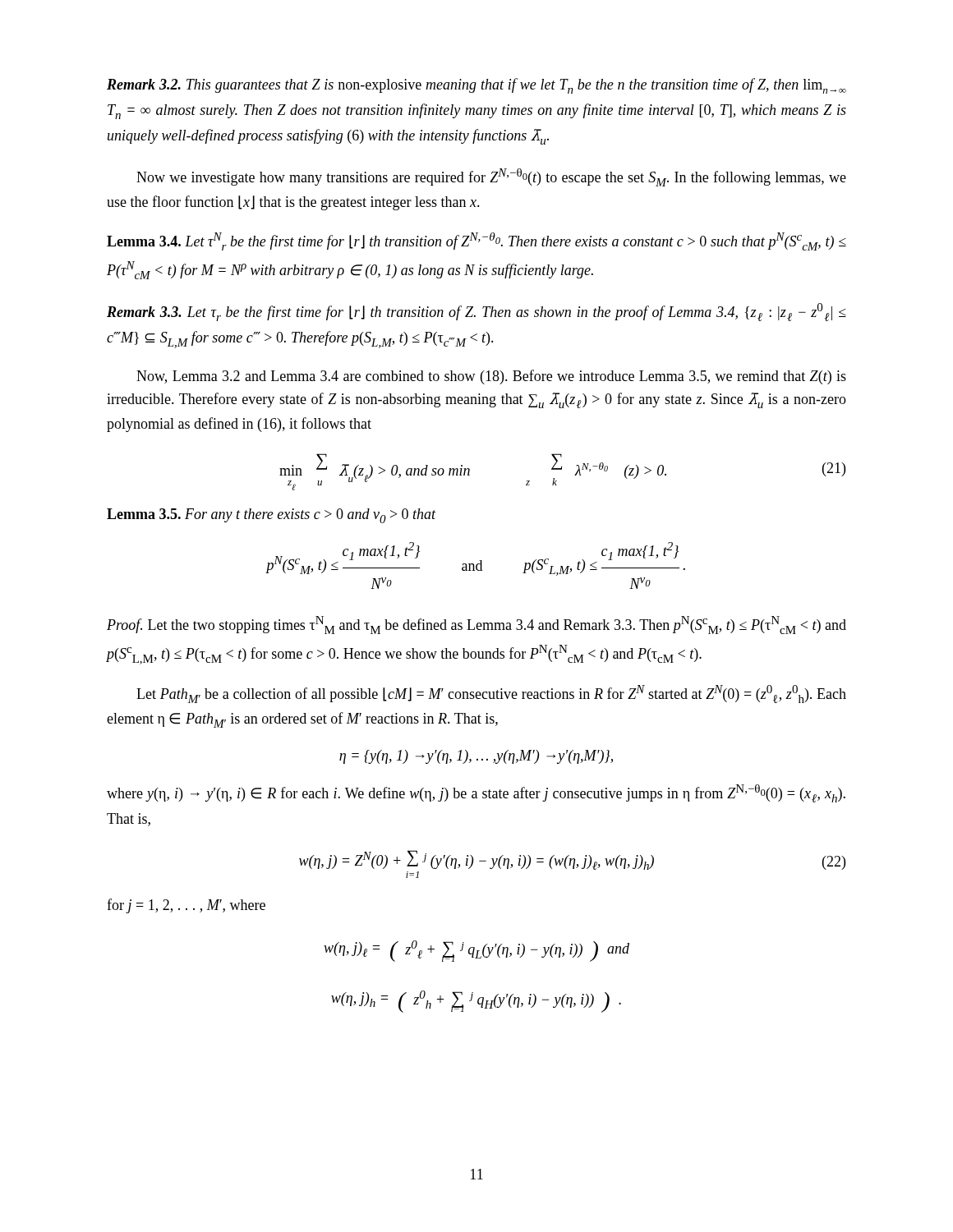Find the formula on this page that starts "w(η, j) = ZN(0) + ∑"
This screenshot has height=1232, width=953.
point(572,863)
